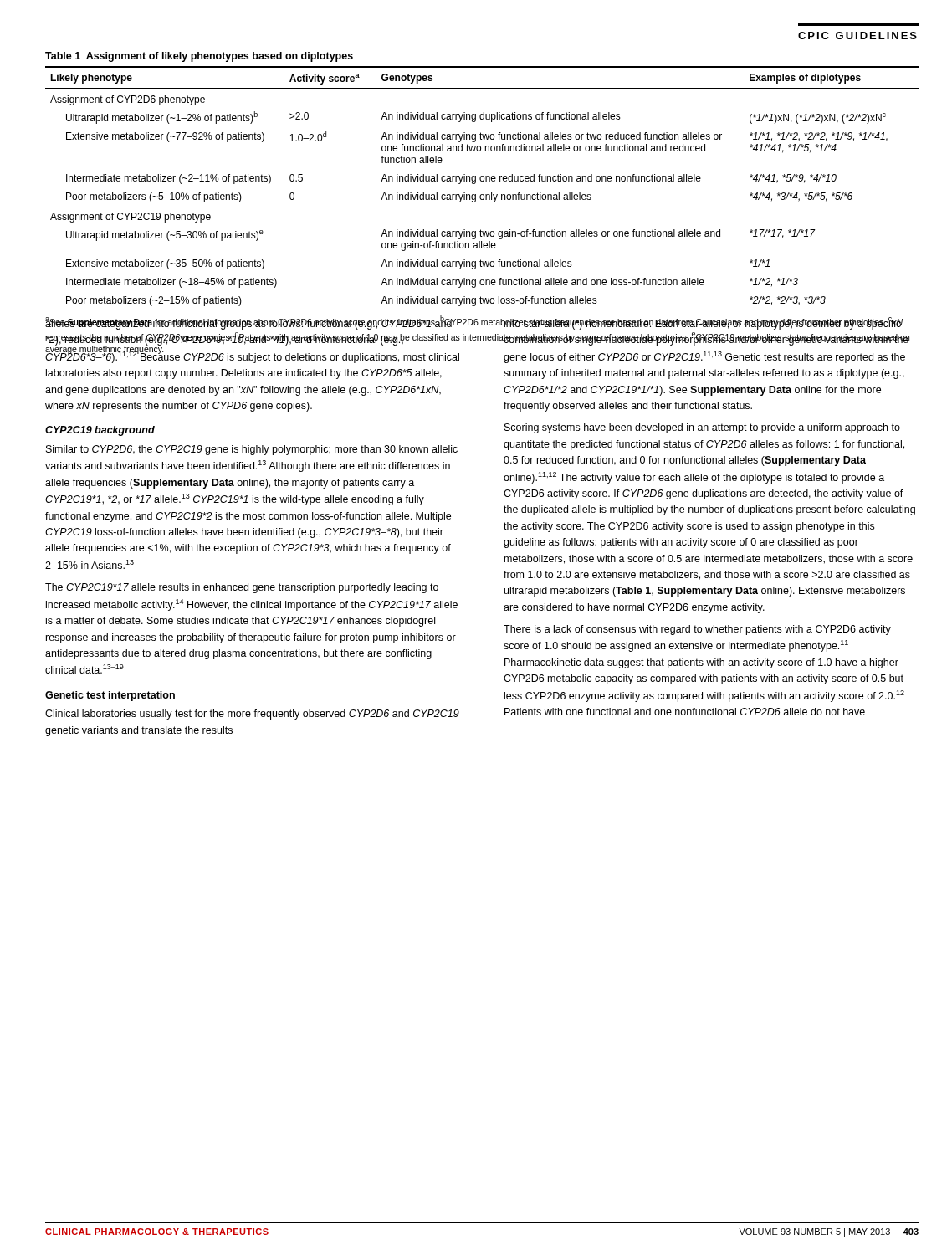The image size is (952, 1255).
Task: Select the passage starting "Table 1 Assignment of likely phenotypes based"
Action: (199, 56)
